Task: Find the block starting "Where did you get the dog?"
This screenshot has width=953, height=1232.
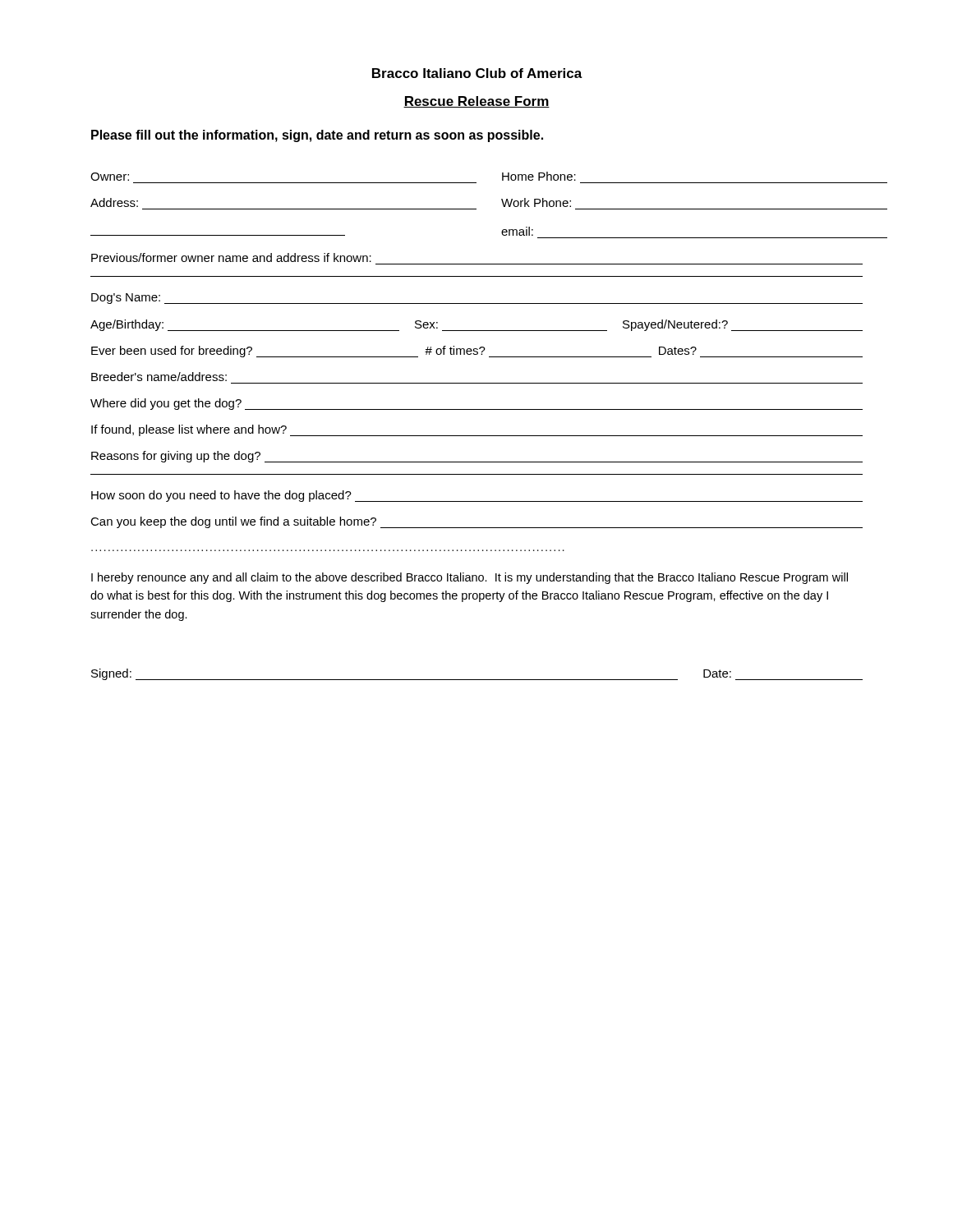Action: 476,402
